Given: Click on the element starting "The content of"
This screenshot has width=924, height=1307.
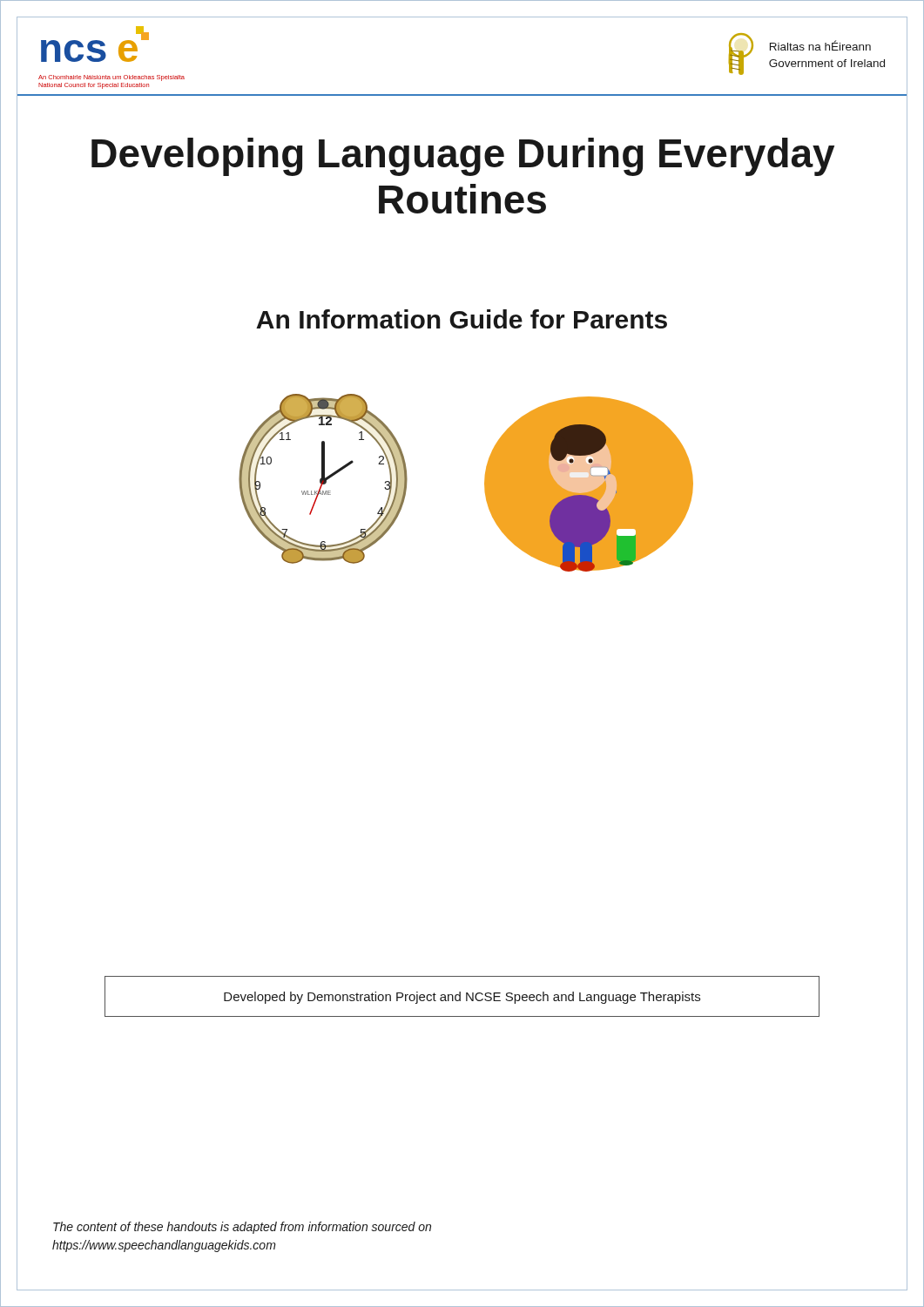Looking at the screenshot, I should [242, 1236].
